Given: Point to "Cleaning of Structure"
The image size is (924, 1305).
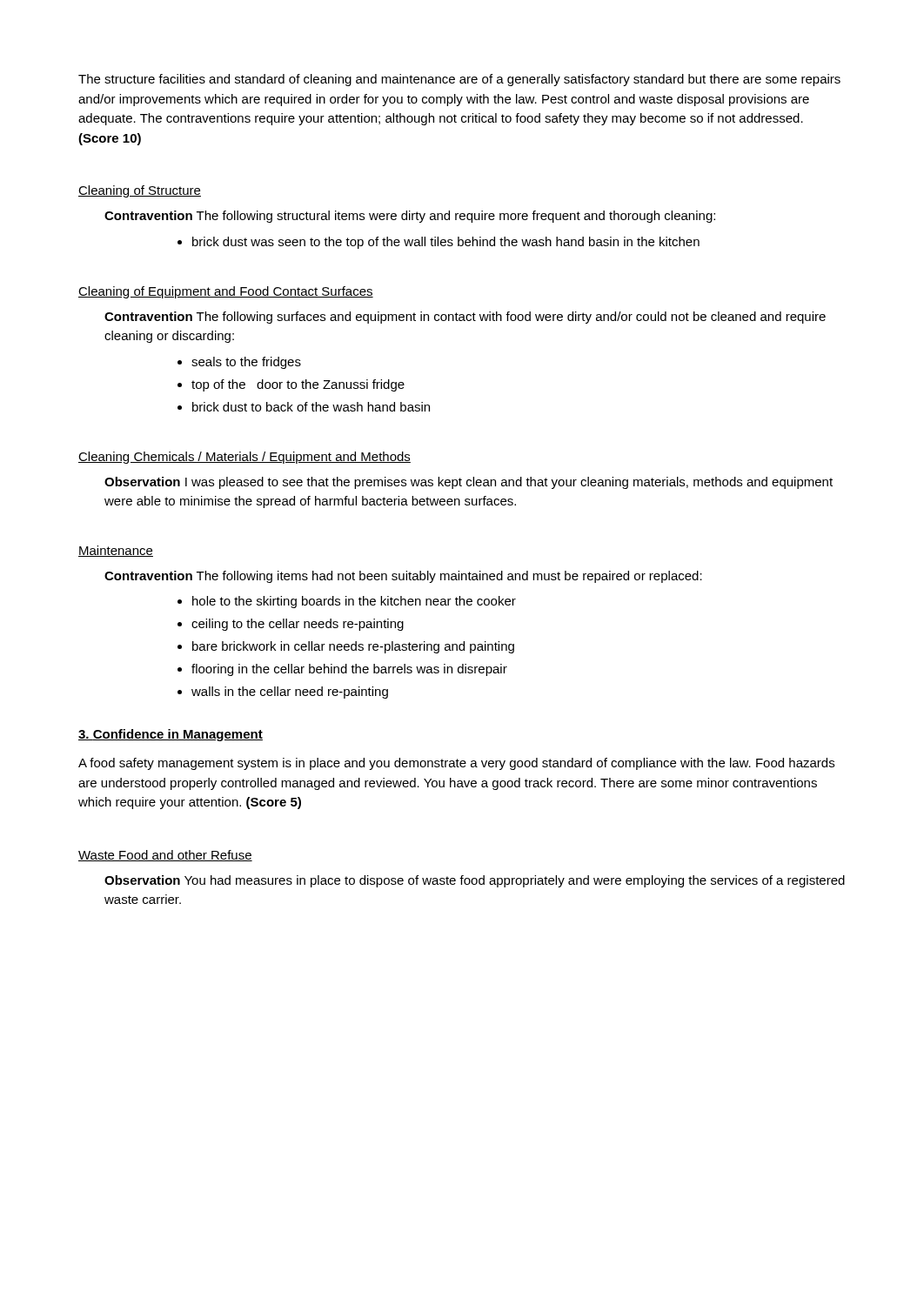Looking at the screenshot, I should pyautogui.click(x=140, y=190).
